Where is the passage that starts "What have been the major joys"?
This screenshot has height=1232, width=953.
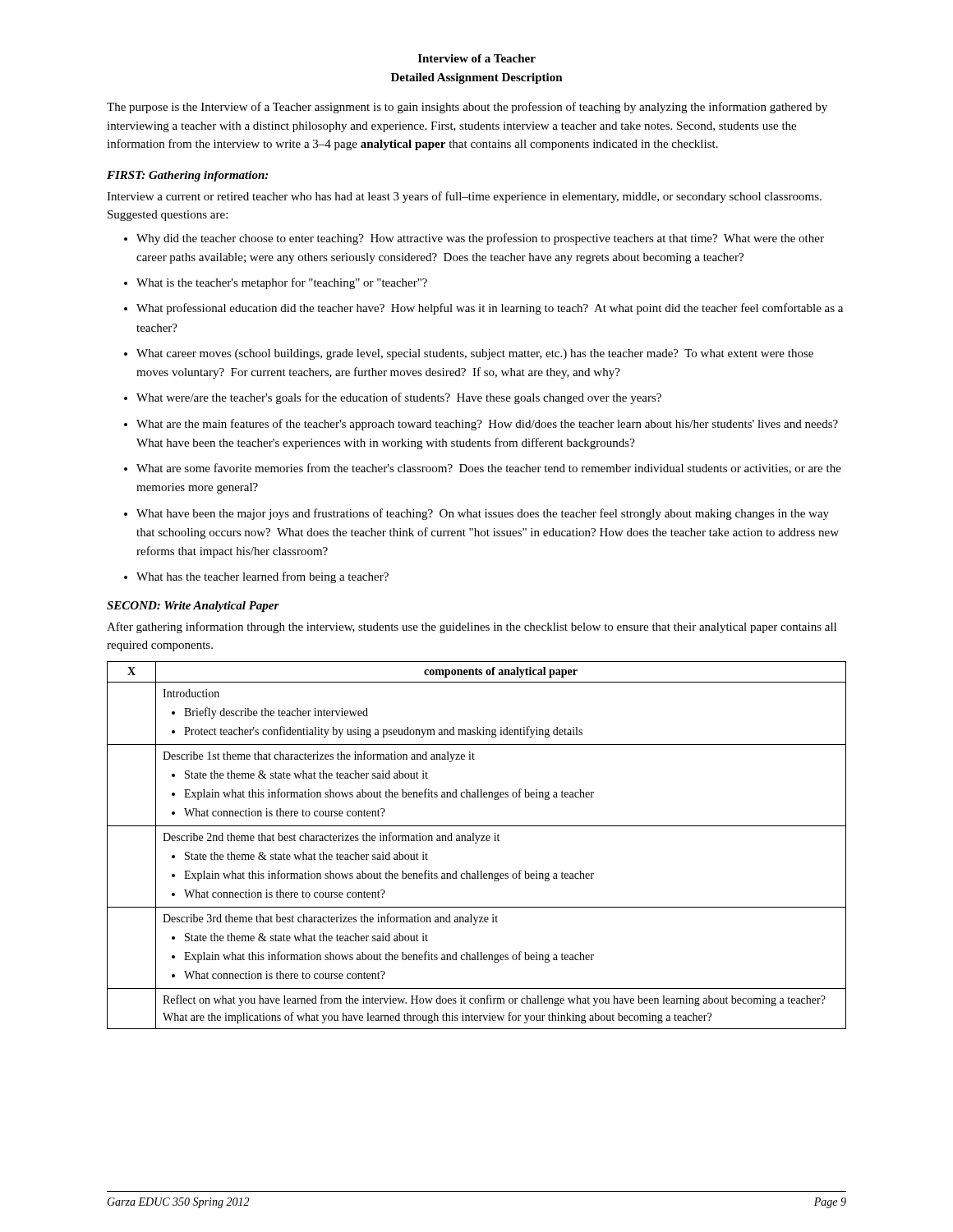pos(476,533)
